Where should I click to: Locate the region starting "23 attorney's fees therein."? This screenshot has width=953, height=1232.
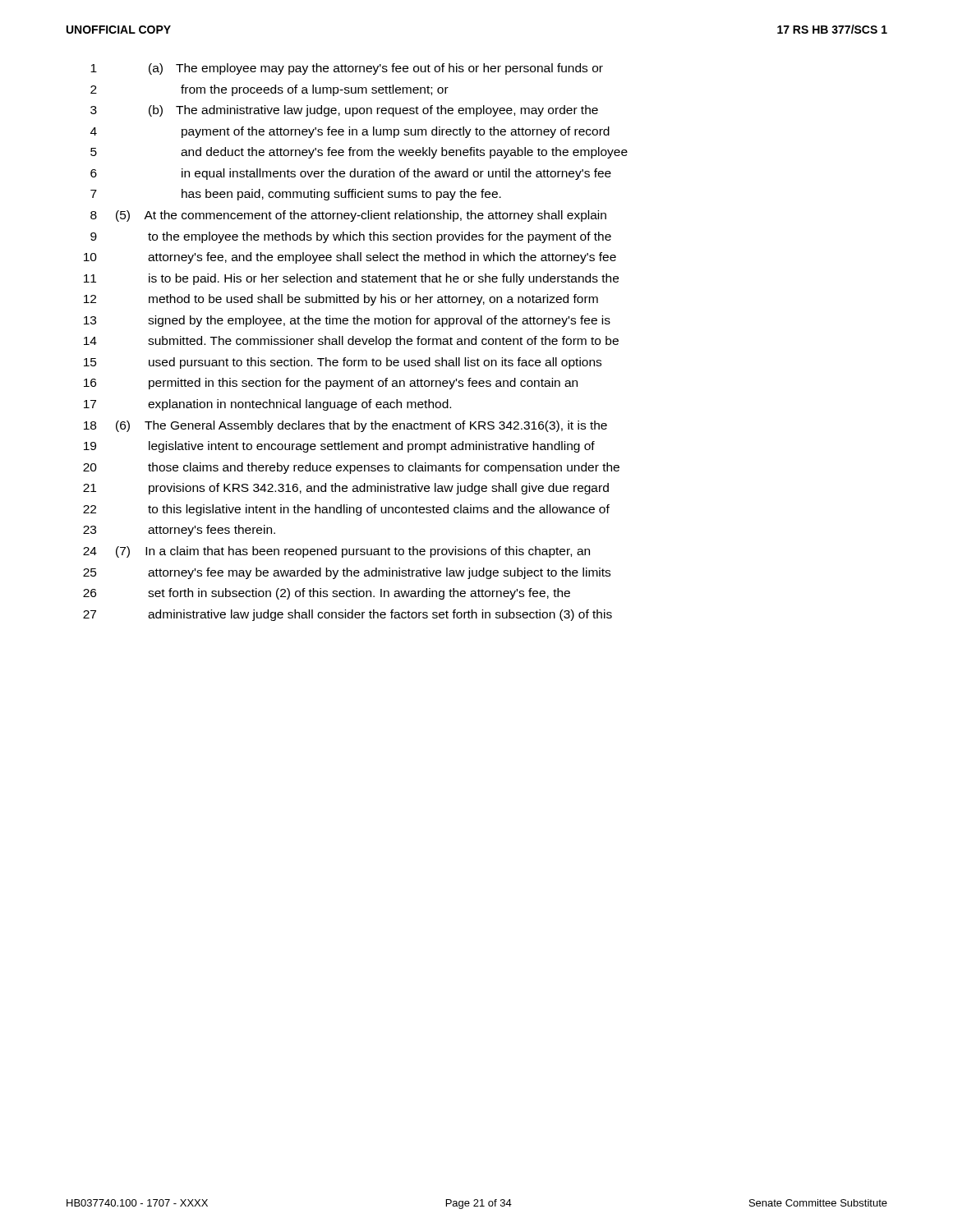click(179, 531)
